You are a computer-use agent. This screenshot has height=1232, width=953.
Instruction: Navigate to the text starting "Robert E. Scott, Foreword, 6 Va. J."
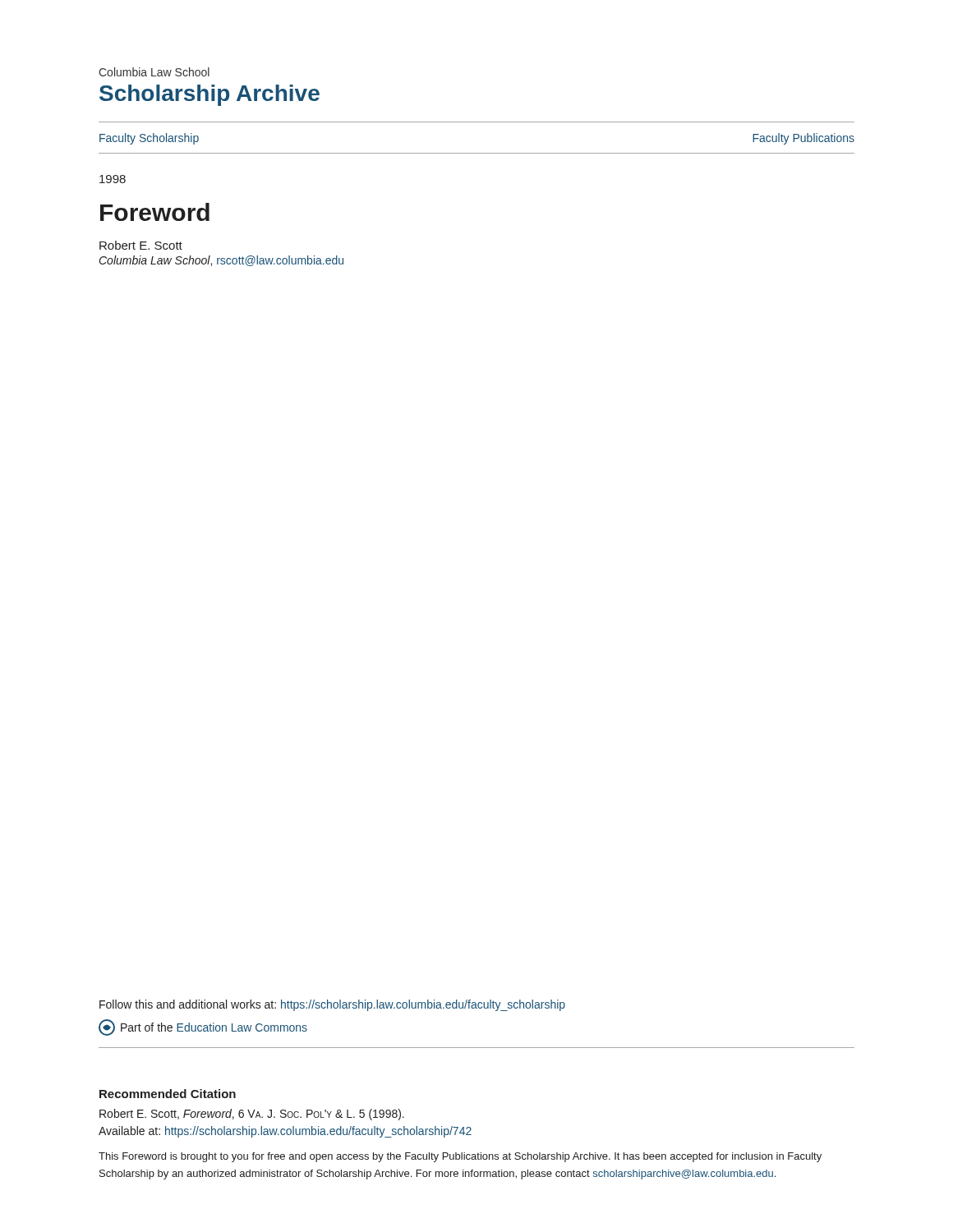pos(285,1123)
